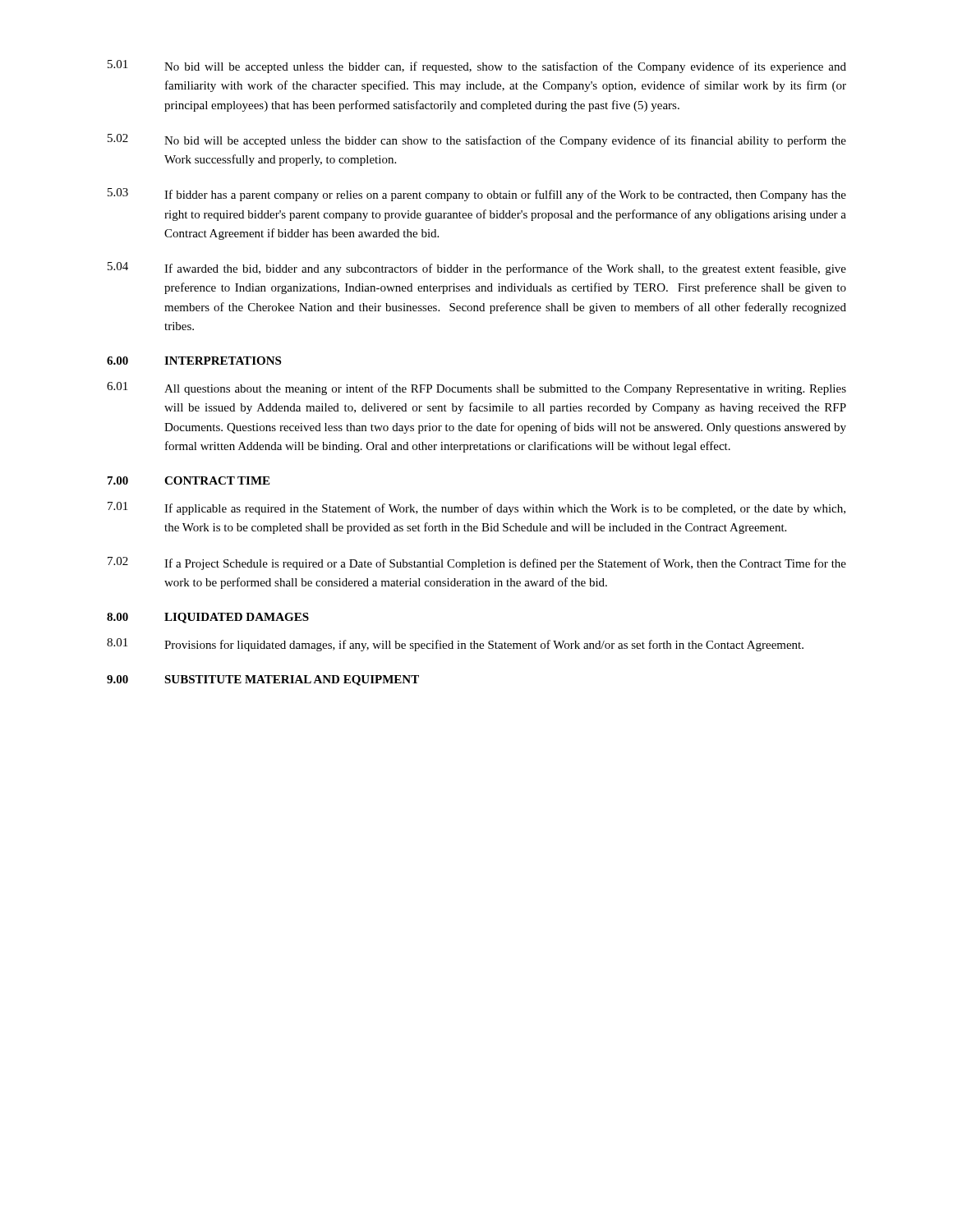Click the passage that begins "5.04 If awarded the bid, bidder and any"
The height and width of the screenshot is (1232, 953).
pyautogui.click(x=476, y=298)
